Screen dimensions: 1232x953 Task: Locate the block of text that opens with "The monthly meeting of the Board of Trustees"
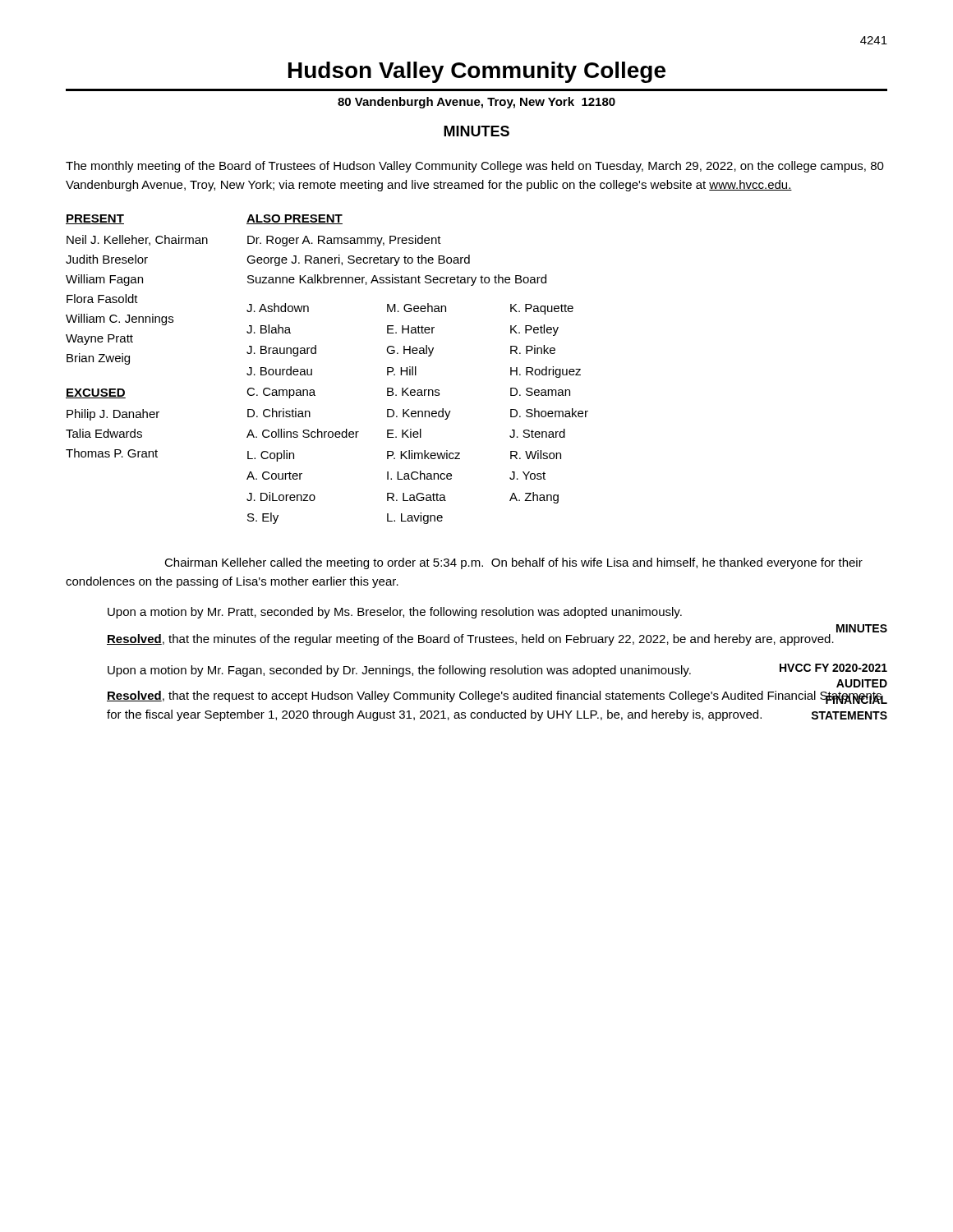click(x=475, y=175)
